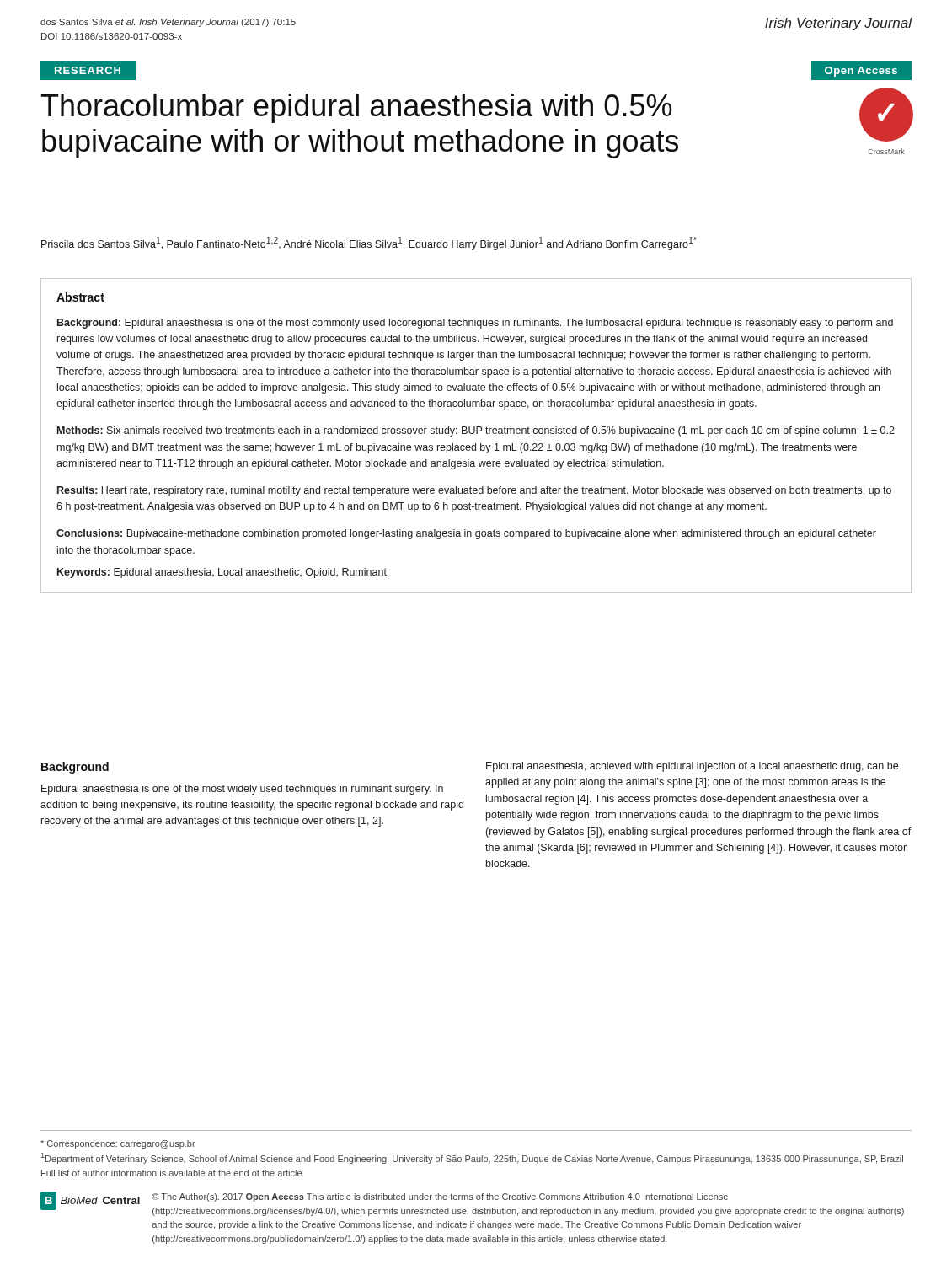Click on the block starting "Thoracolumbar epidural anaesthesia with"
This screenshot has width=952, height=1264.
pyautogui.click(x=429, y=124)
